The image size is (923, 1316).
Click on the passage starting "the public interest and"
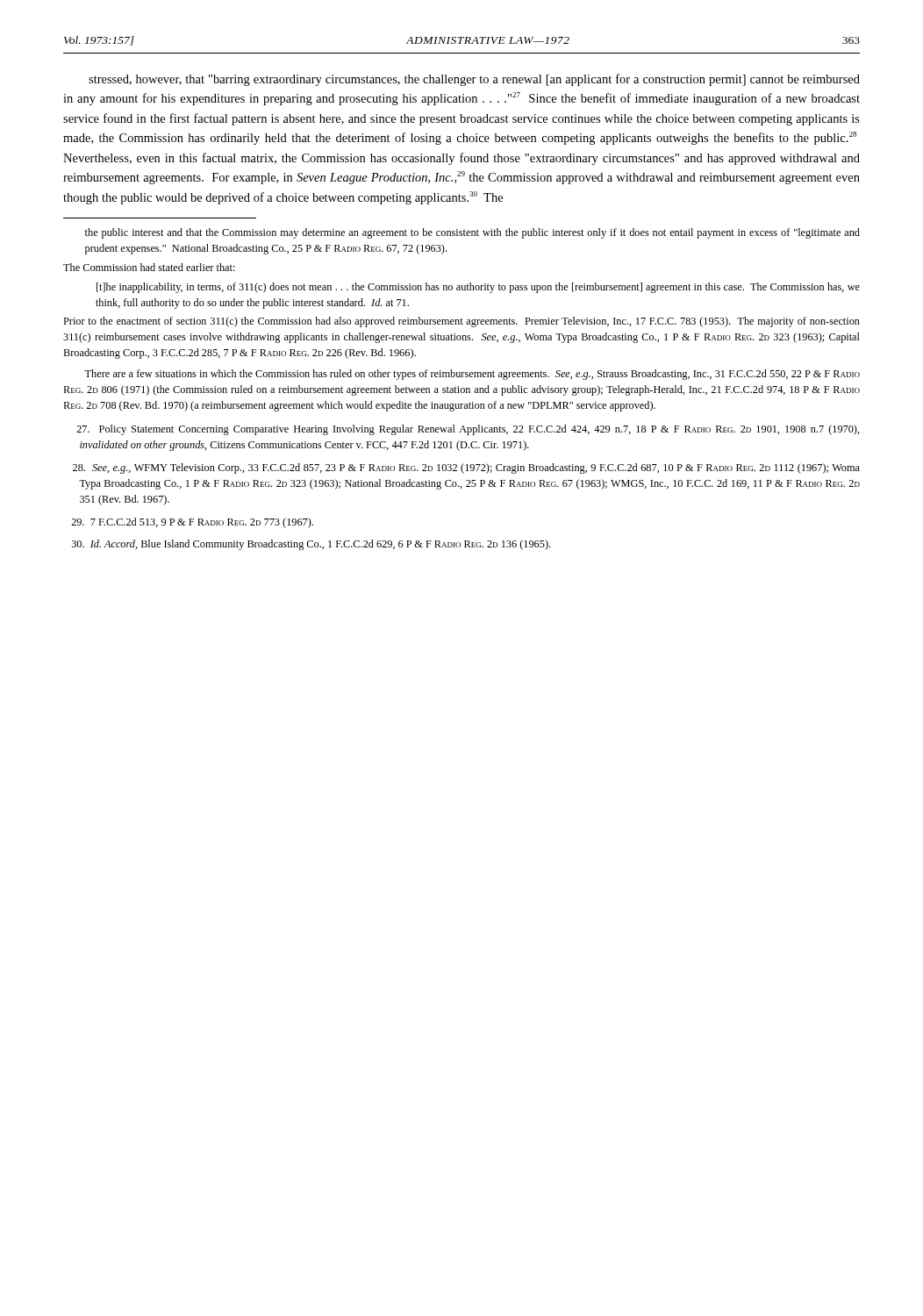tap(462, 389)
